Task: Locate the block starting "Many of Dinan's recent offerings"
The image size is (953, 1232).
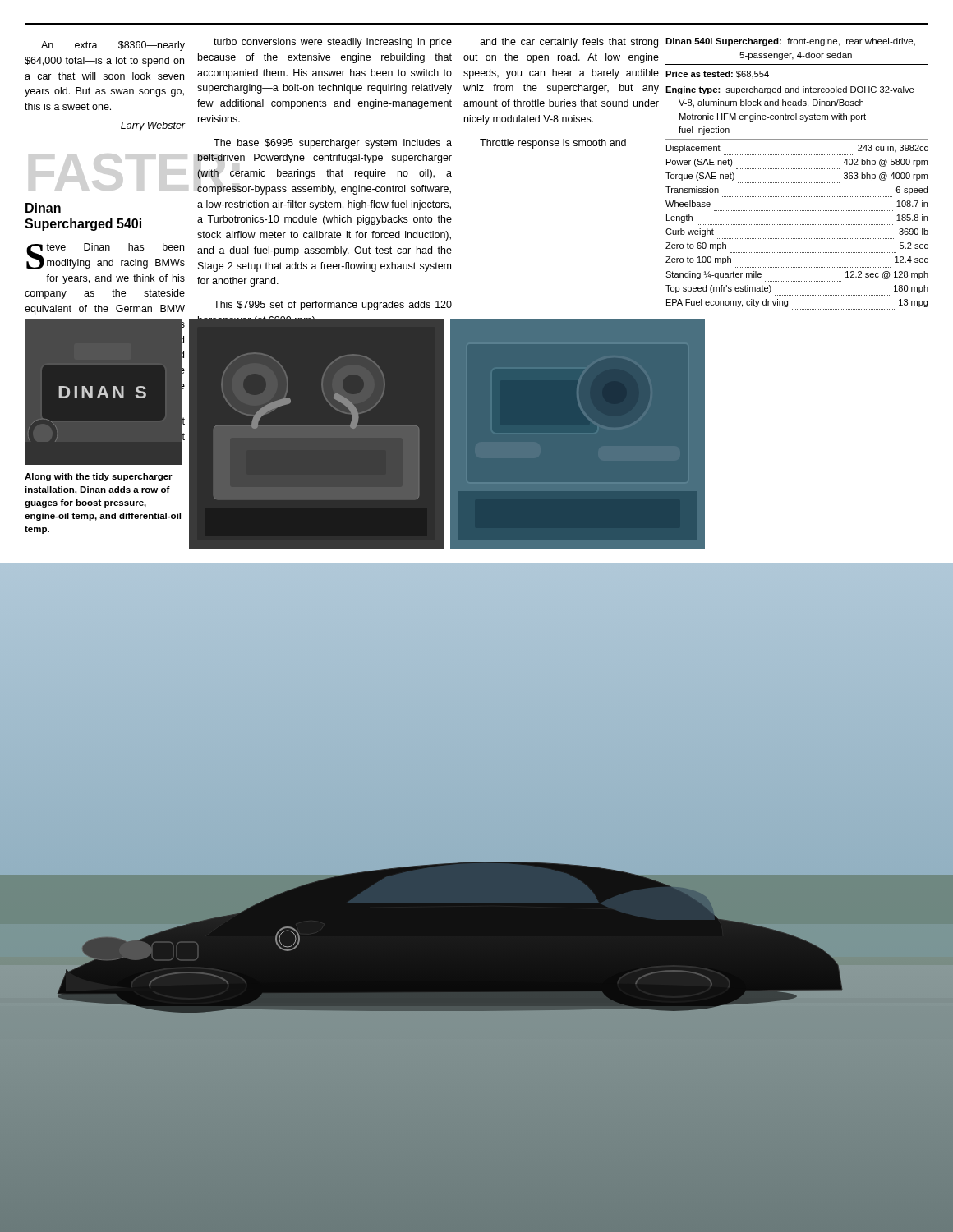Action: coord(28,437)
